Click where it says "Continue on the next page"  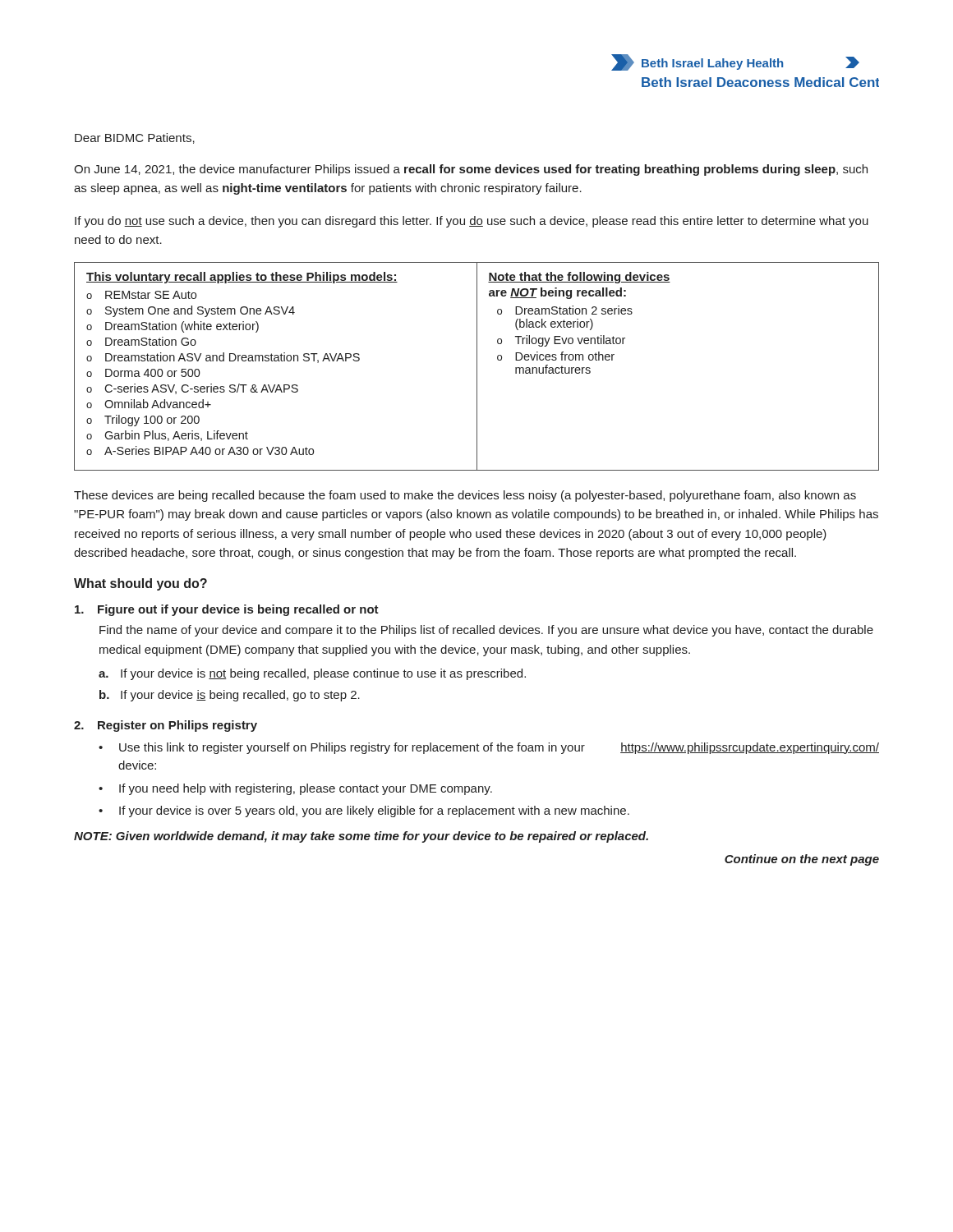pos(802,859)
